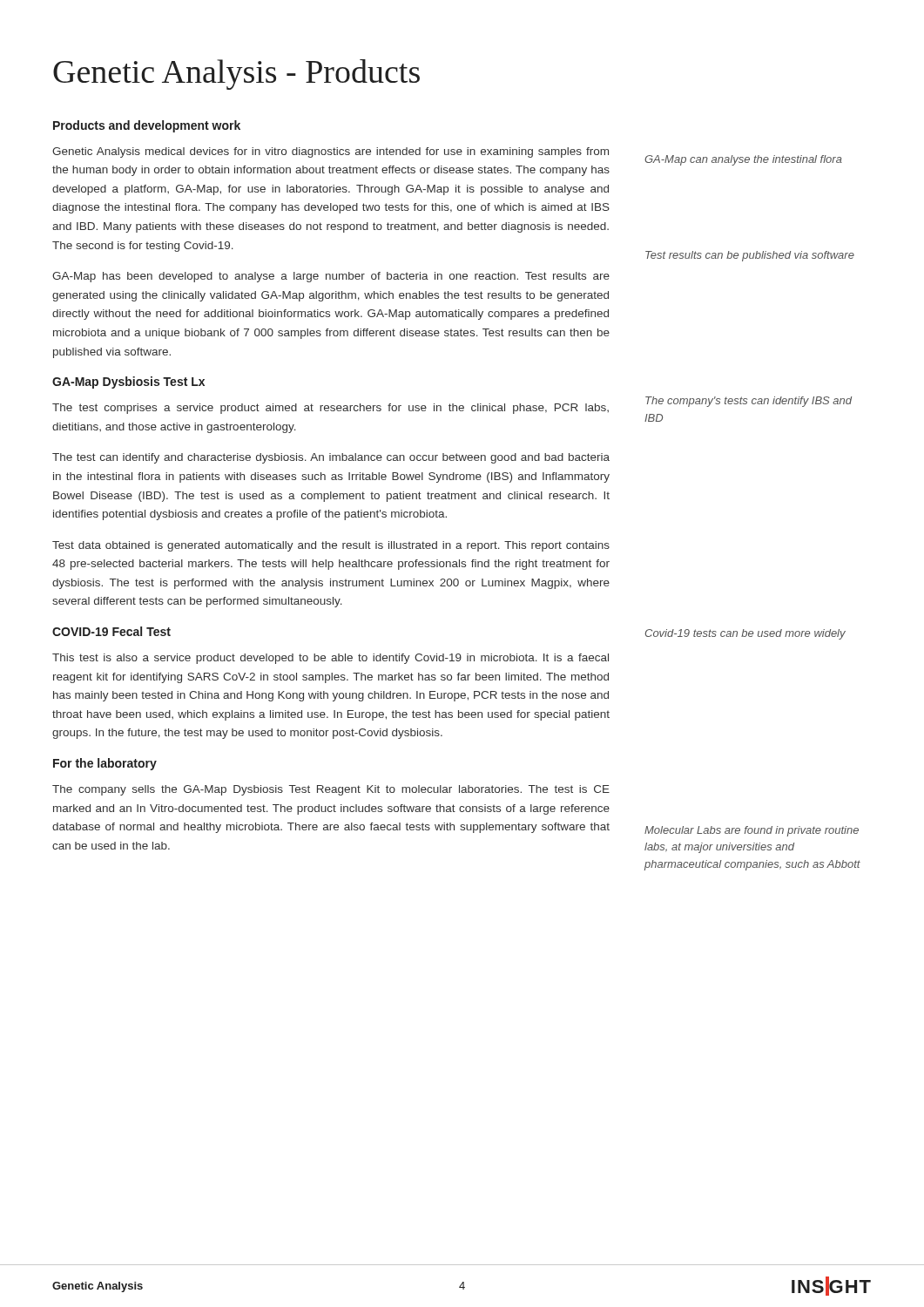The image size is (924, 1307).
Task: Click on the element starting "The test can identify"
Action: (331, 486)
